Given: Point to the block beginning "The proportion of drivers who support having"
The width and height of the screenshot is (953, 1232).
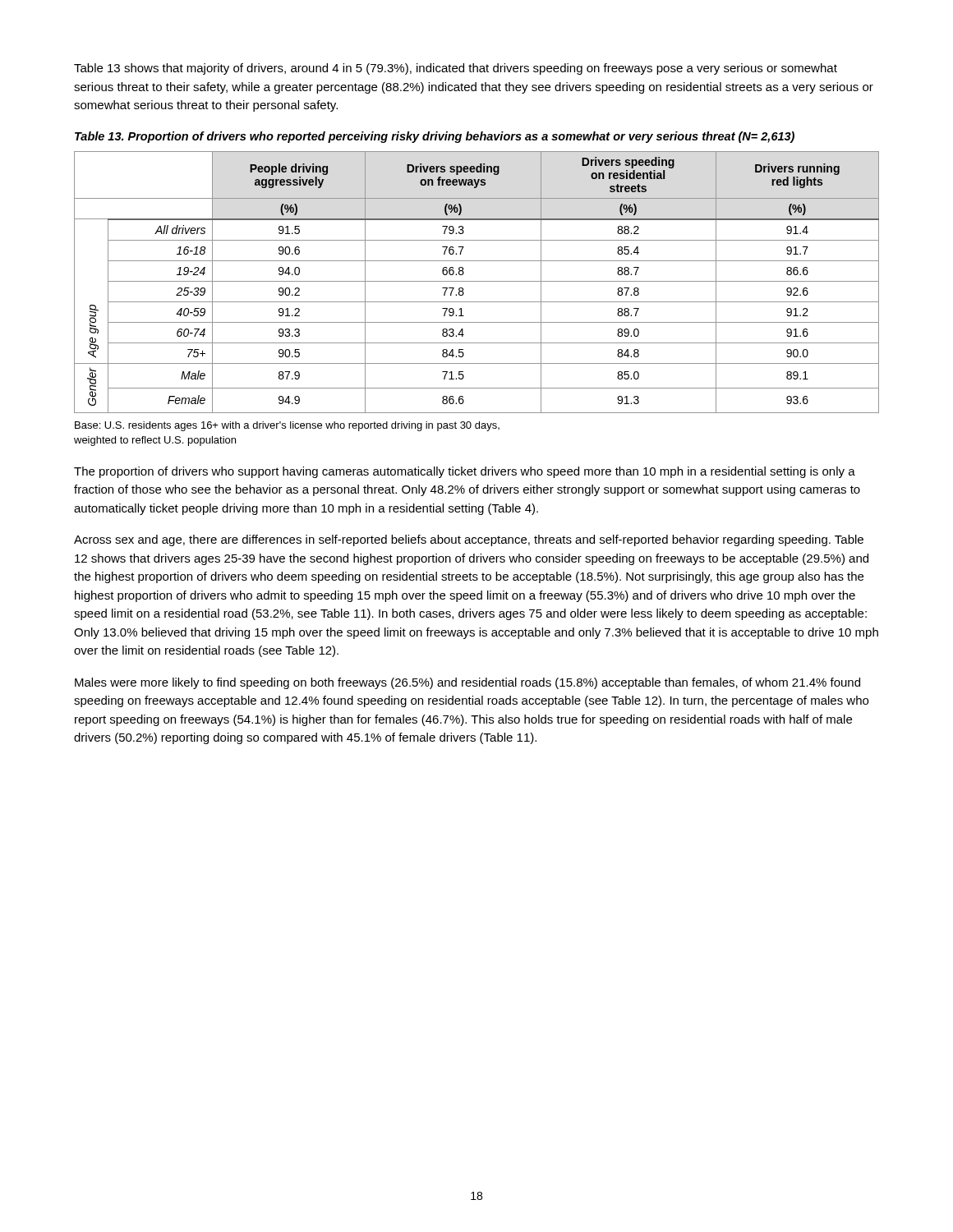Looking at the screenshot, I should 467,489.
